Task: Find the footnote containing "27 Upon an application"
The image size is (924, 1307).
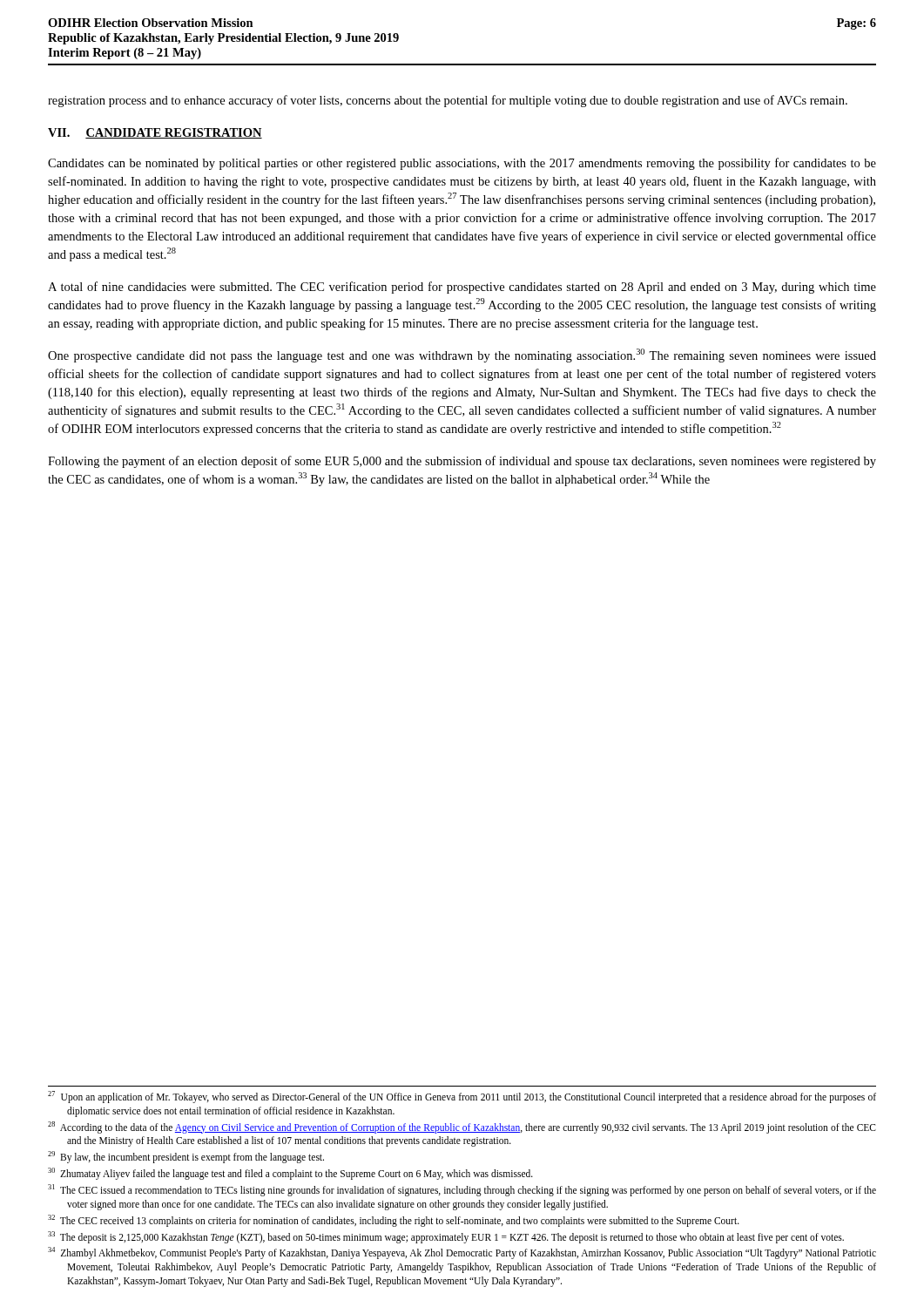Action: click(462, 1103)
